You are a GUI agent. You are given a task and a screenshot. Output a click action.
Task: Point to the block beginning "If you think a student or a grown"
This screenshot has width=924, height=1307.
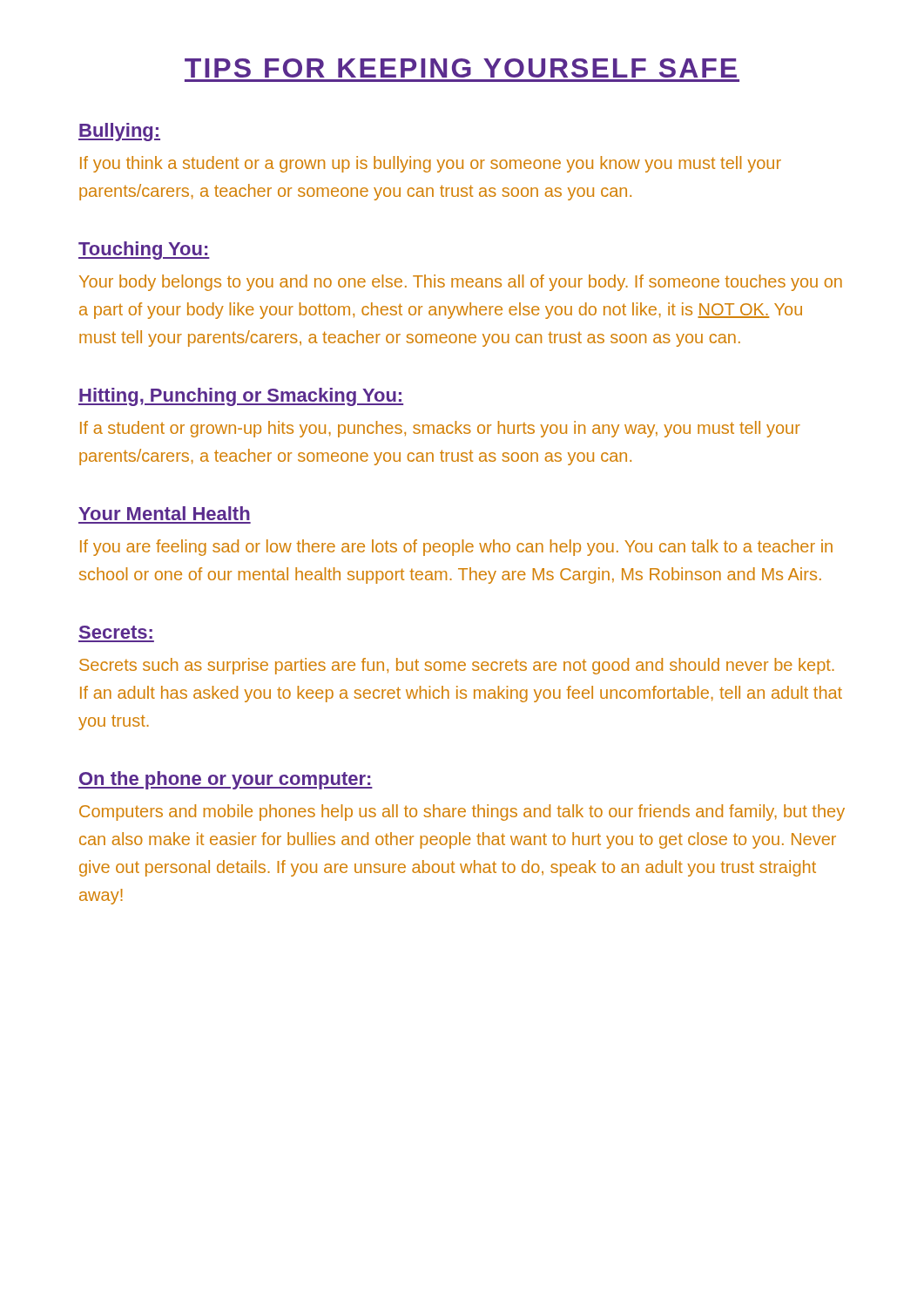click(430, 177)
